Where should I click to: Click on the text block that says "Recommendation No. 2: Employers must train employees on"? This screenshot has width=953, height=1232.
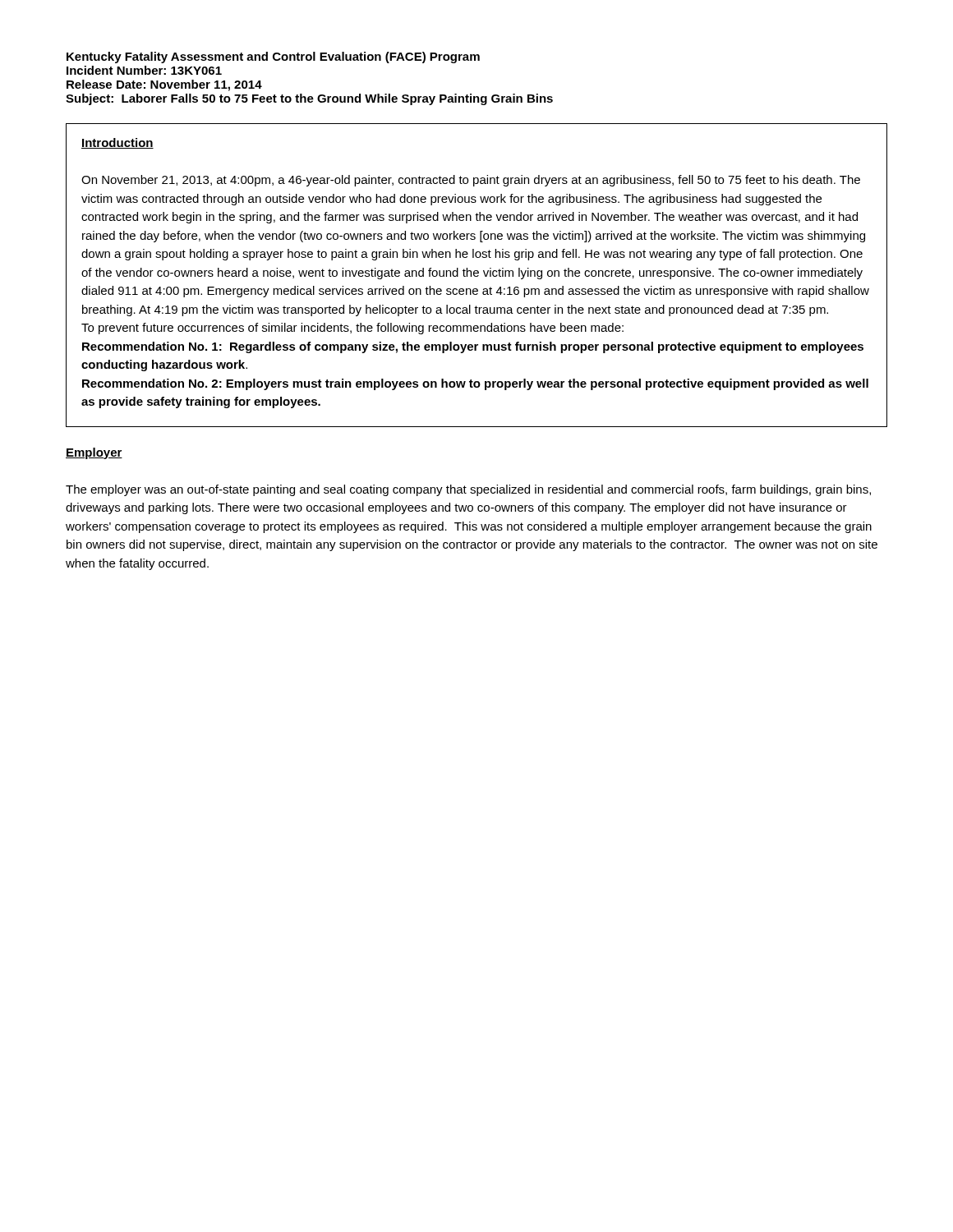pyautogui.click(x=476, y=393)
